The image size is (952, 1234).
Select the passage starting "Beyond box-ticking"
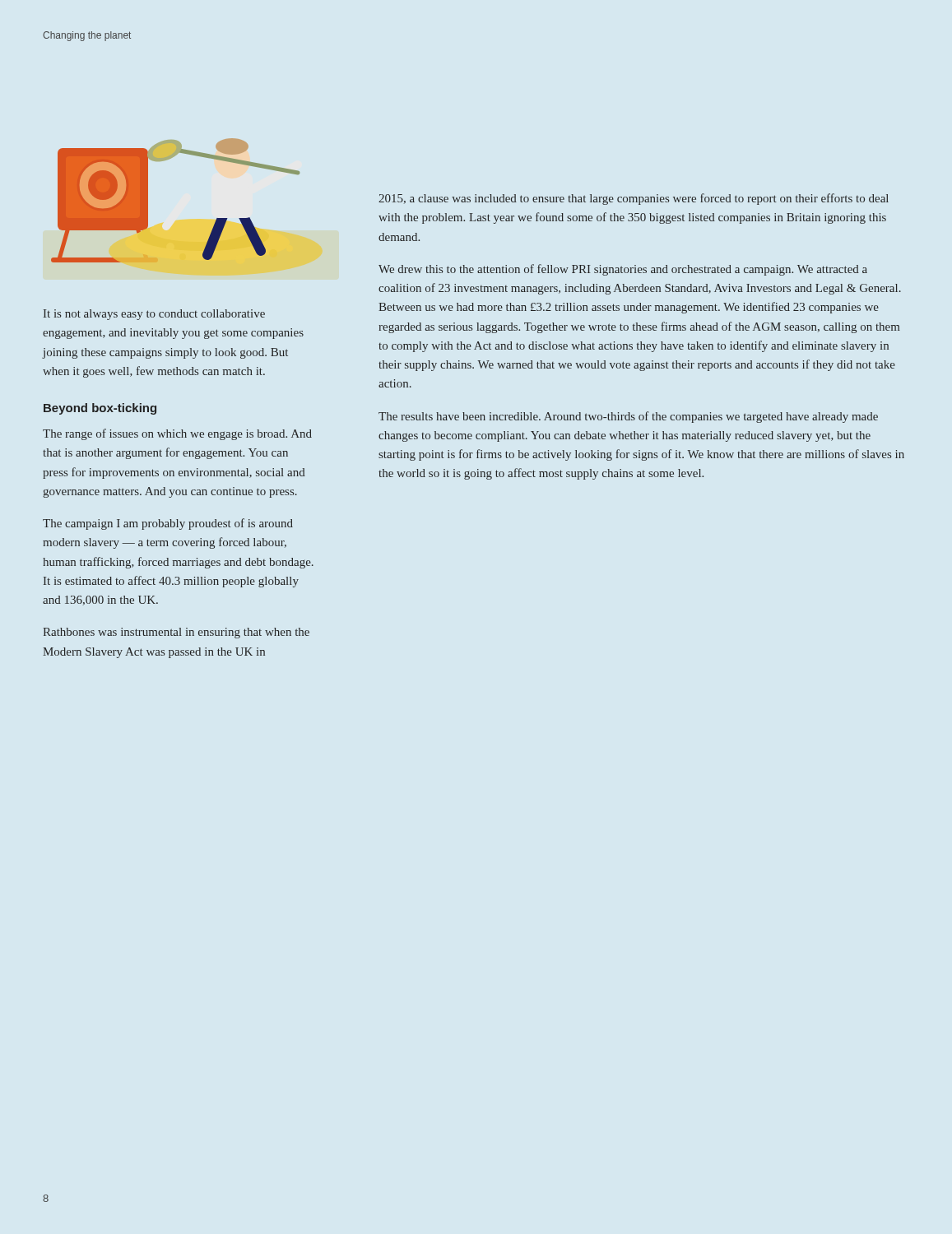[100, 408]
